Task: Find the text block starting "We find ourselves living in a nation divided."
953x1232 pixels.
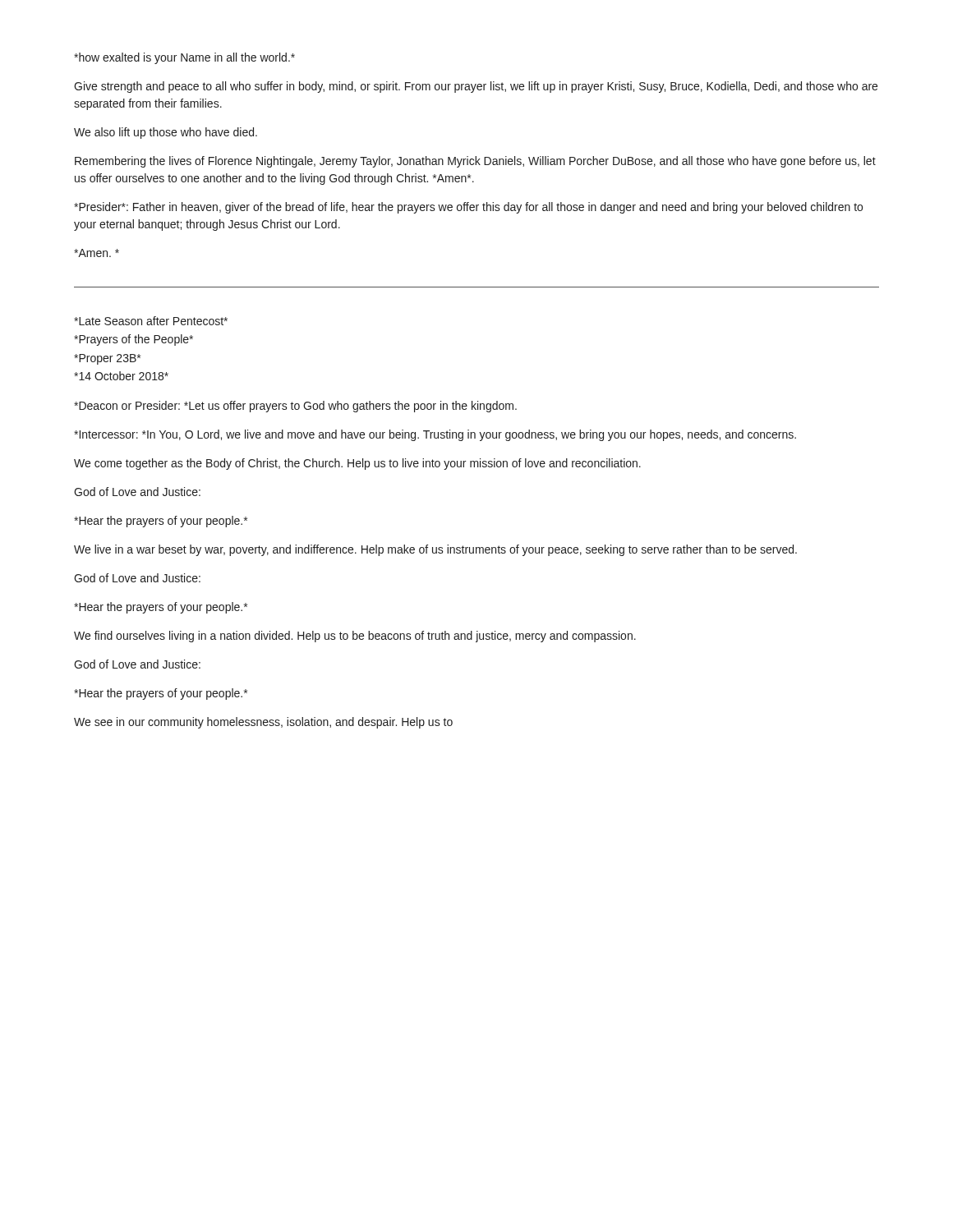Action: pos(355,635)
